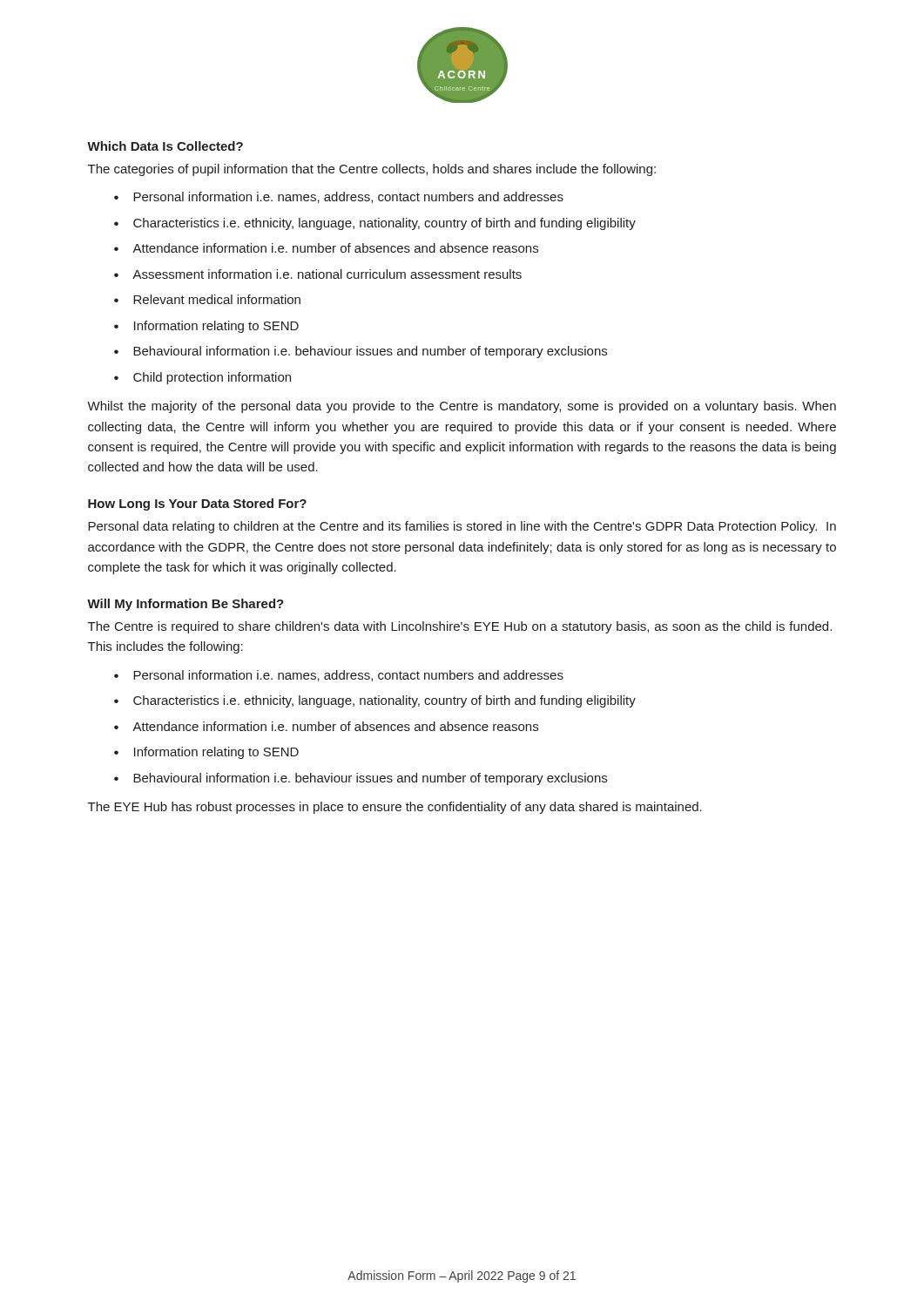924x1307 pixels.
Task: Find the text block containing "Personal data relating to children at the Centre"
Action: pyautogui.click(x=462, y=546)
